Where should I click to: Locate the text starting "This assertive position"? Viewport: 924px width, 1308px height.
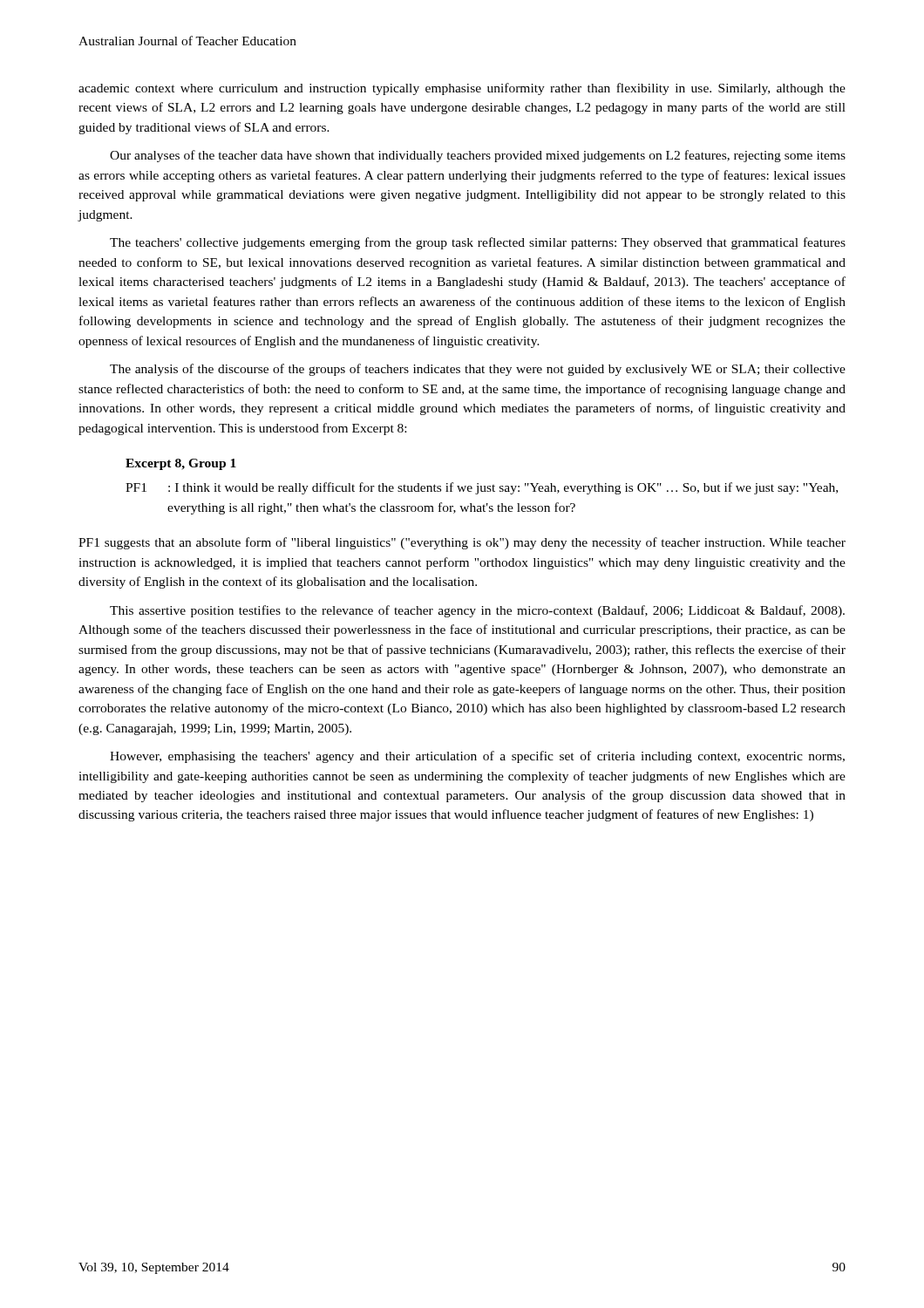tap(462, 669)
